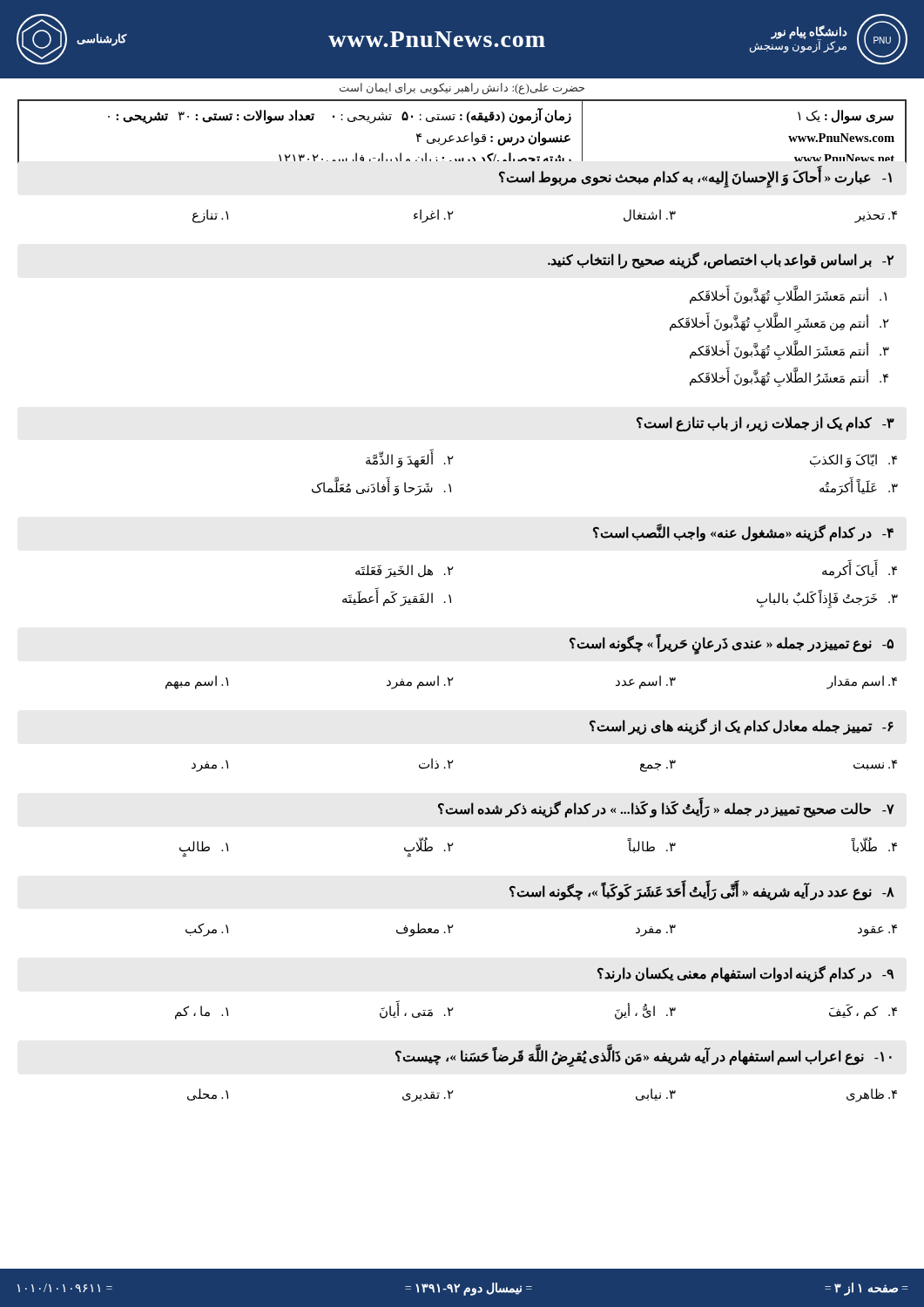The image size is (924, 1307).
Task: Locate the block of text that opens with "۵- نوع تمییزدر جمله « عندی"
Action: coord(732,644)
